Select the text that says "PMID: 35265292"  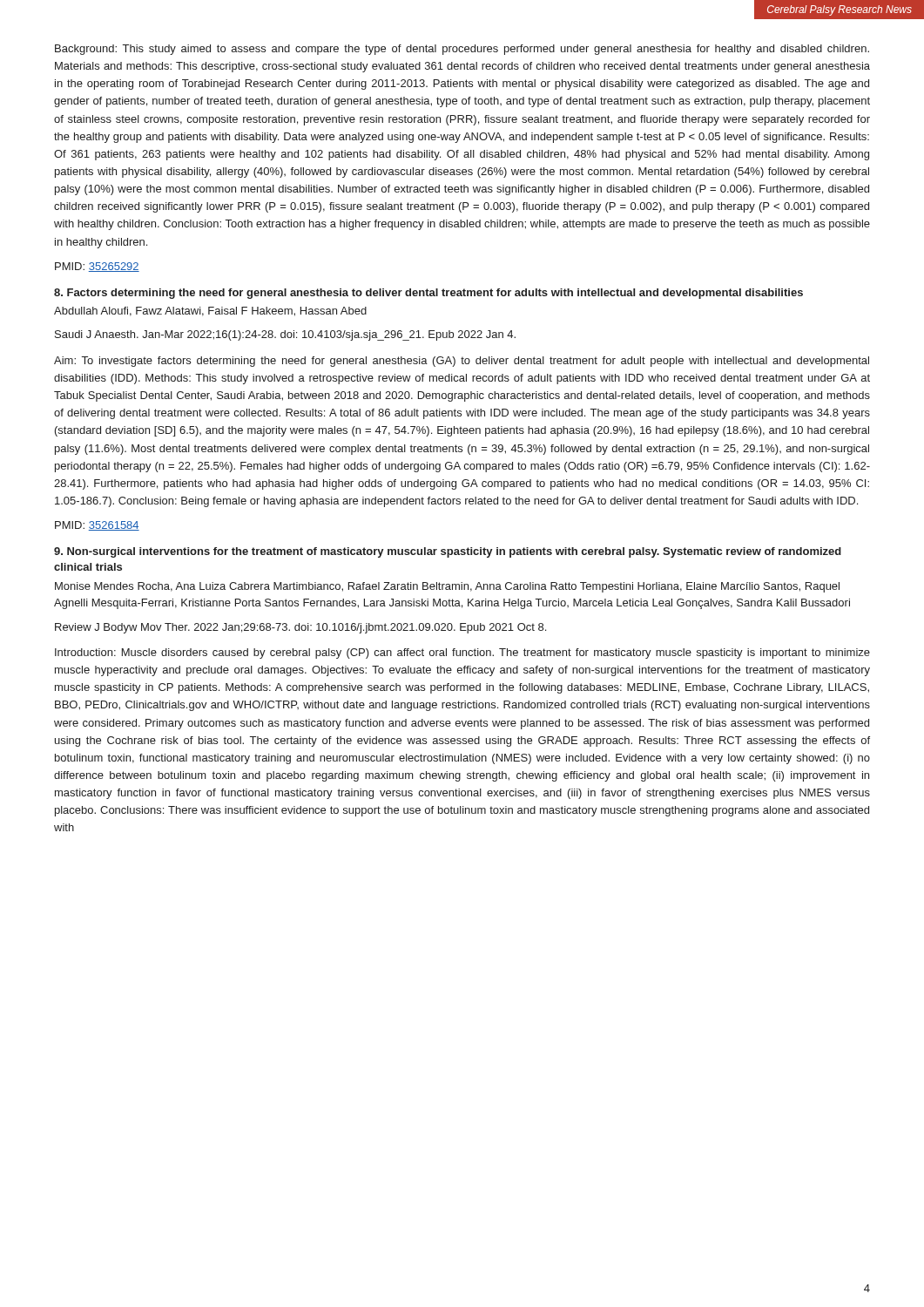96,266
